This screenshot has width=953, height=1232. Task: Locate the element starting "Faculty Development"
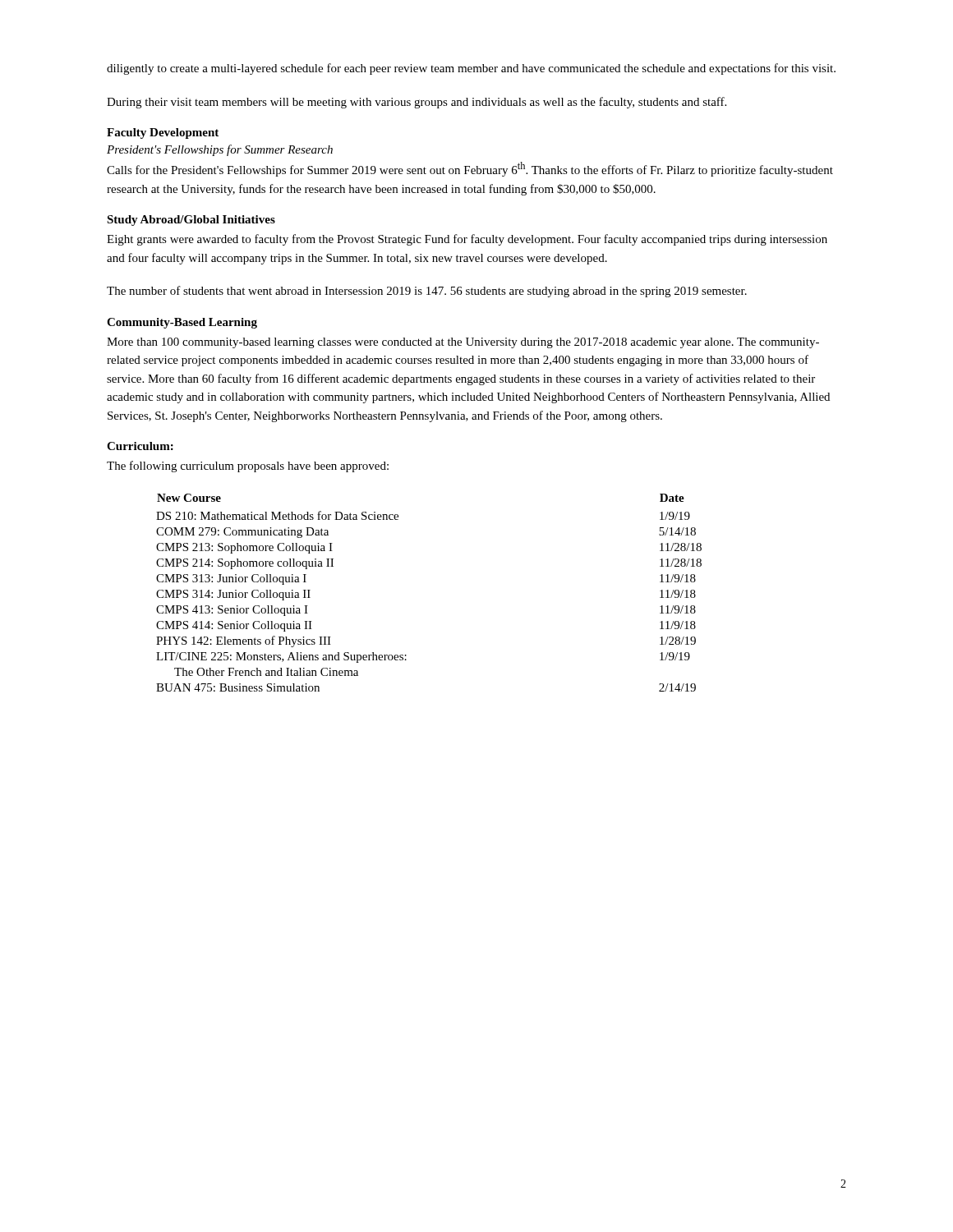(163, 132)
